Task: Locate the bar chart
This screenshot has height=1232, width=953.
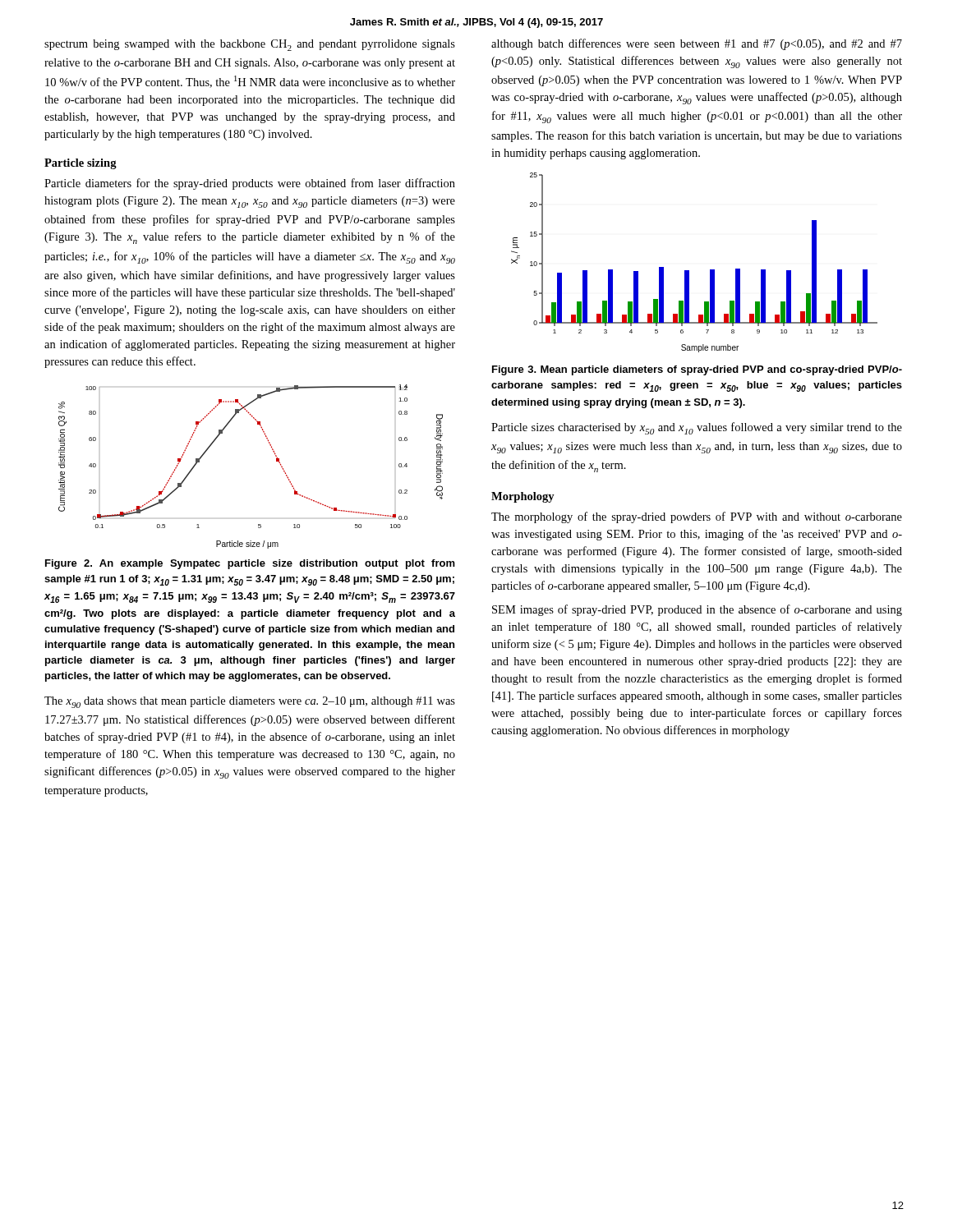Action: tap(697, 263)
